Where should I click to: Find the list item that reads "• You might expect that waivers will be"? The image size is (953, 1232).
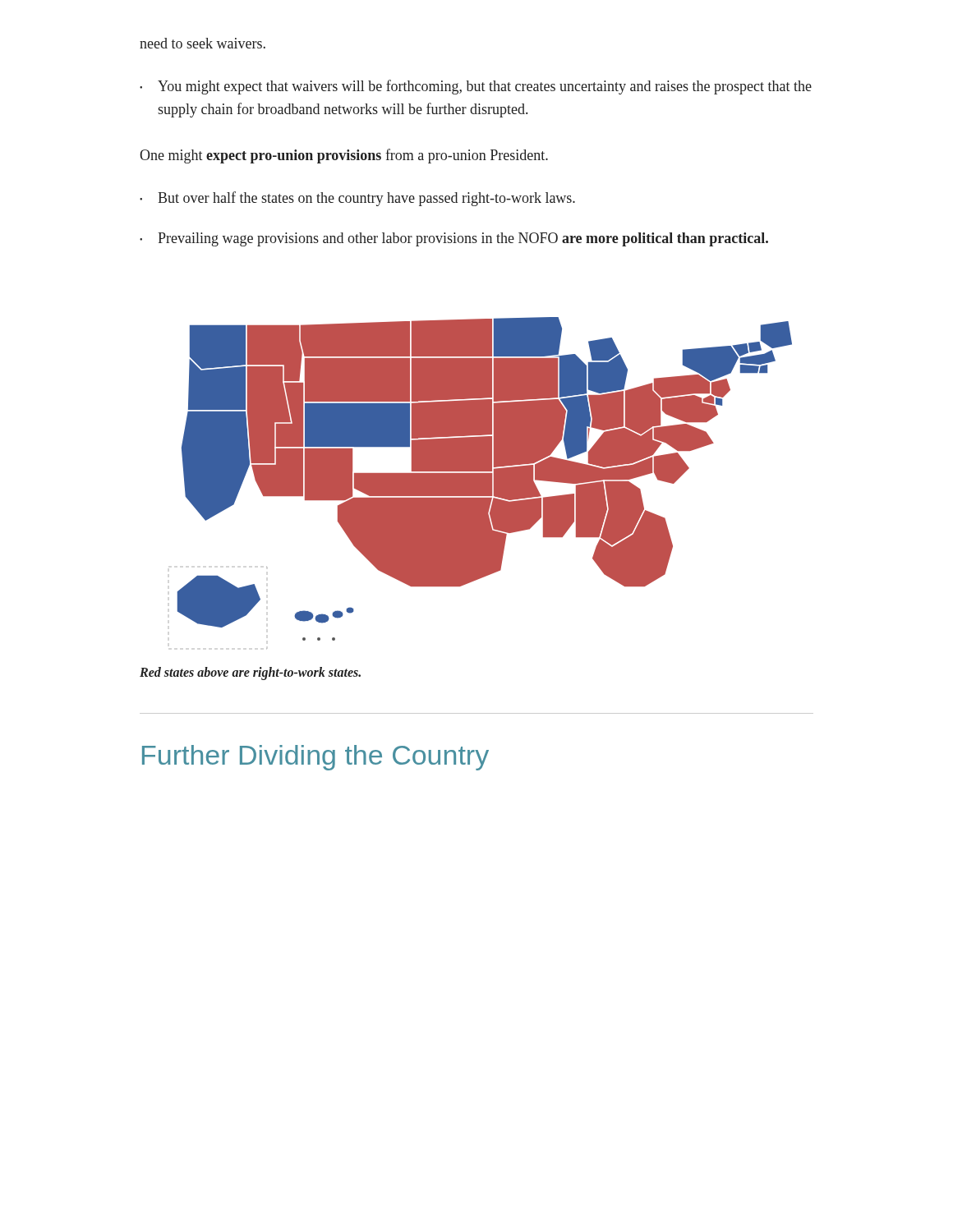click(476, 98)
